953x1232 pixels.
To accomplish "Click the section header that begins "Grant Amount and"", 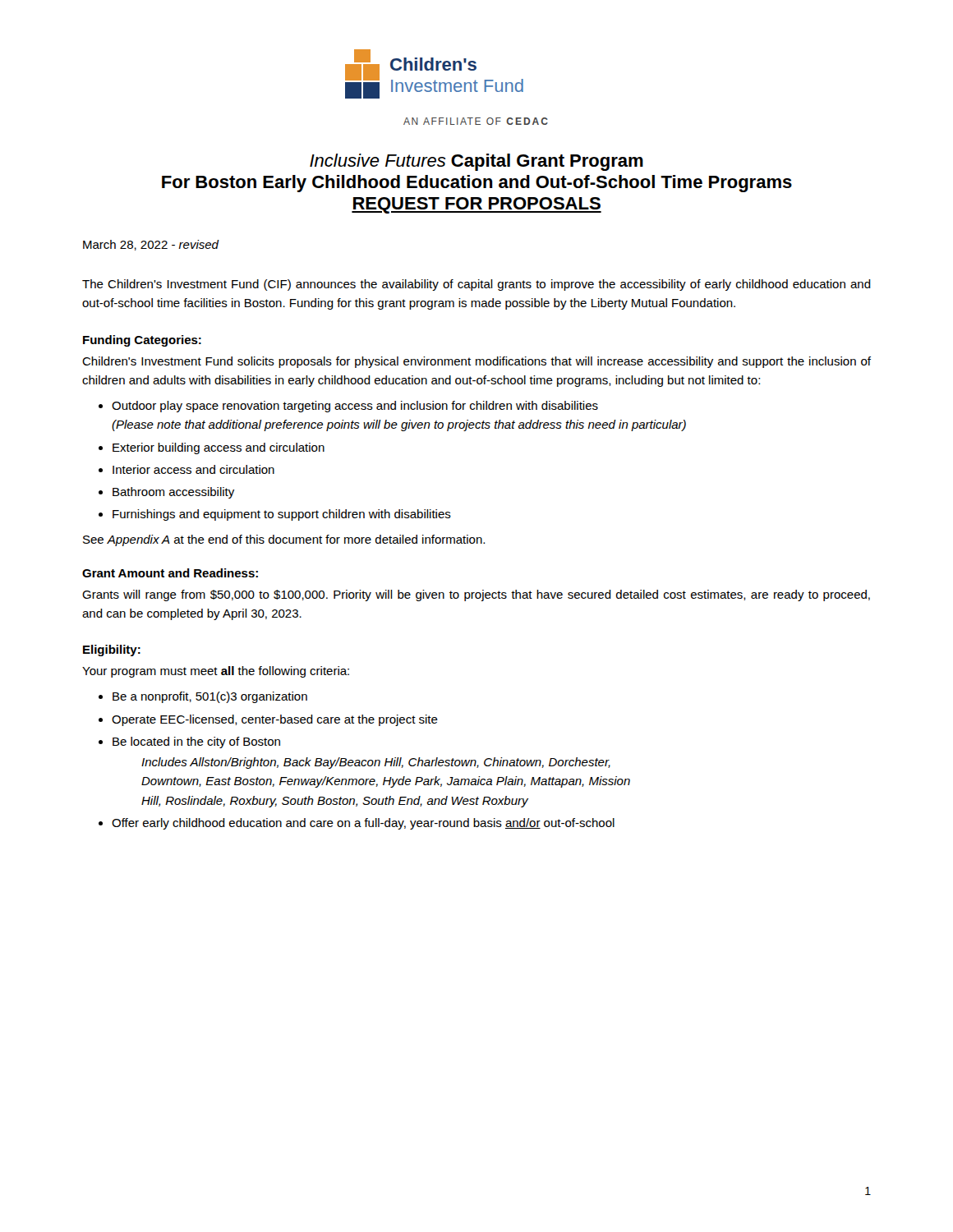I will click(x=171, y=572).
